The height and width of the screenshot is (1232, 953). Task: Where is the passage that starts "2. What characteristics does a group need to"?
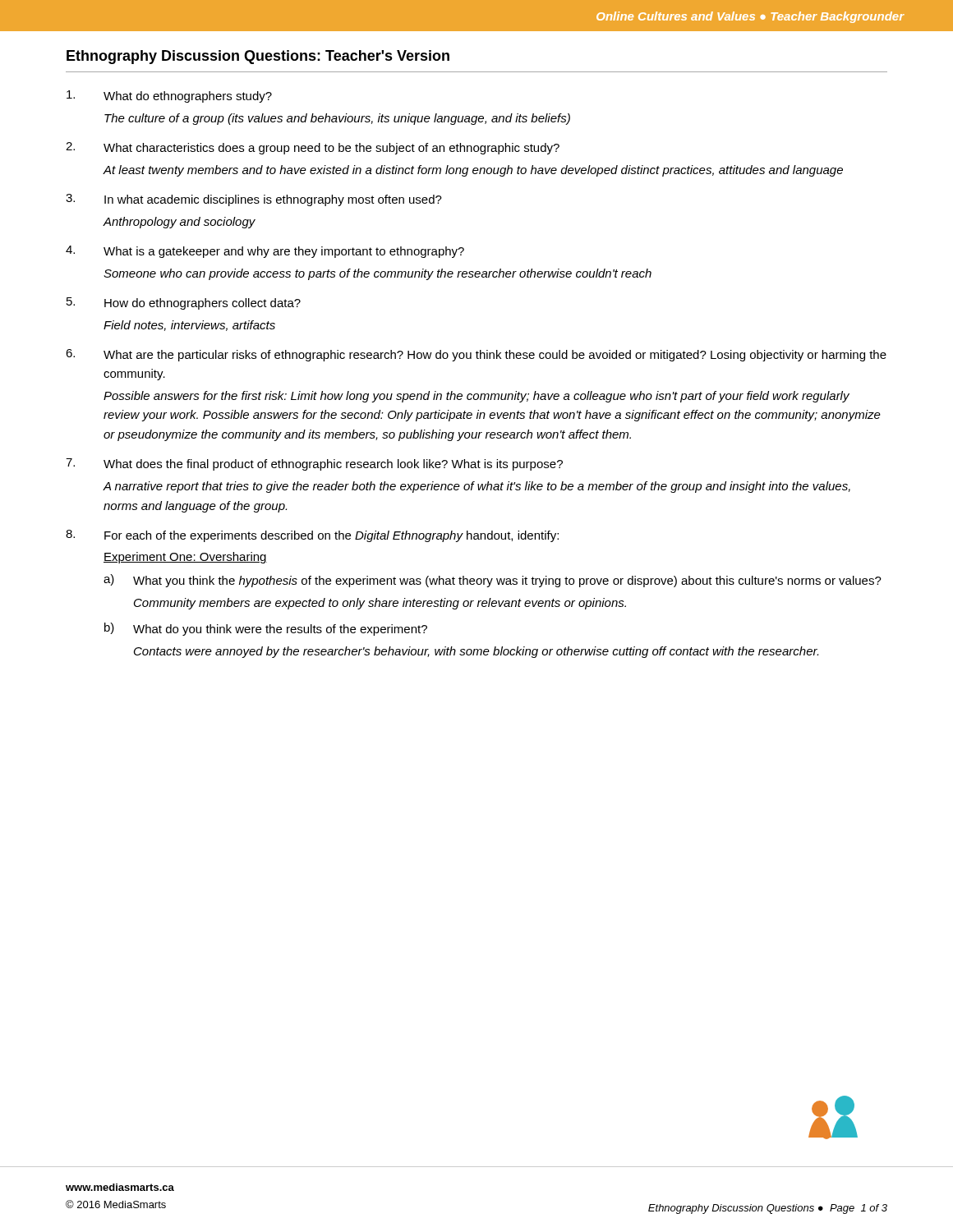point(476,159)
